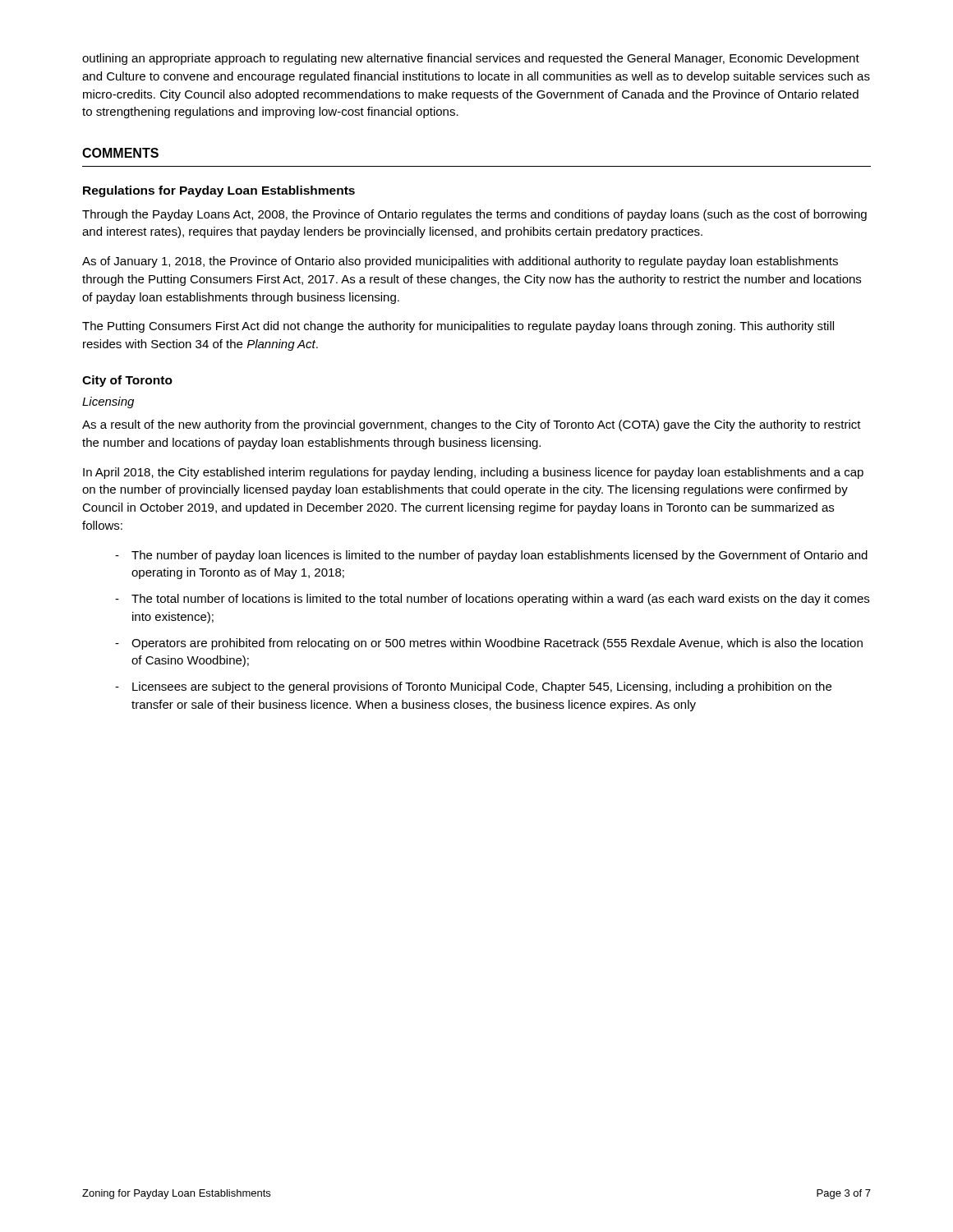
Task: Click on the region starting "Operators are prohibited"
Action: (x=497, y=651)
